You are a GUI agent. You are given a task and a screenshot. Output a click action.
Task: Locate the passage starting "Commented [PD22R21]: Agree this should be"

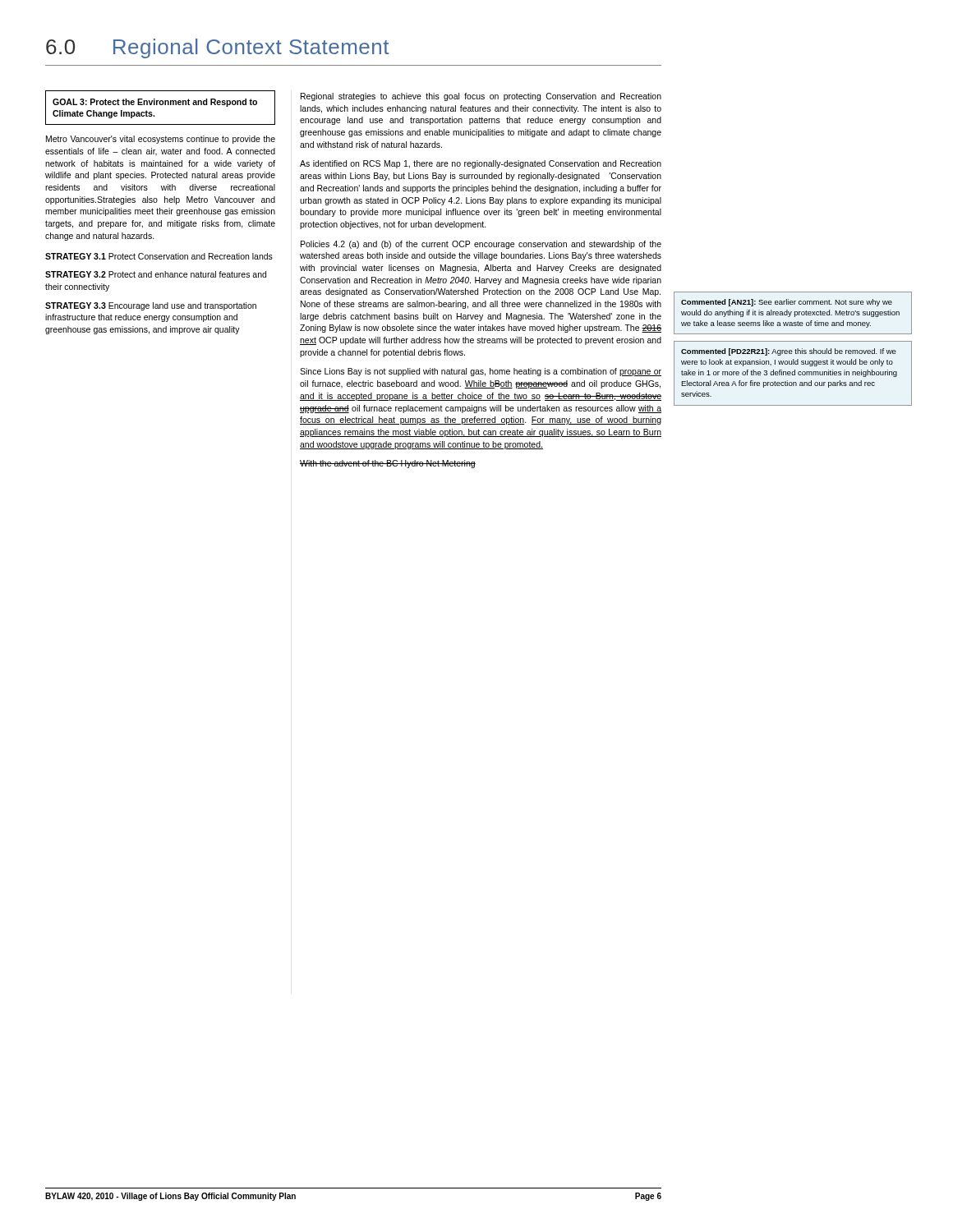point(789,372)
